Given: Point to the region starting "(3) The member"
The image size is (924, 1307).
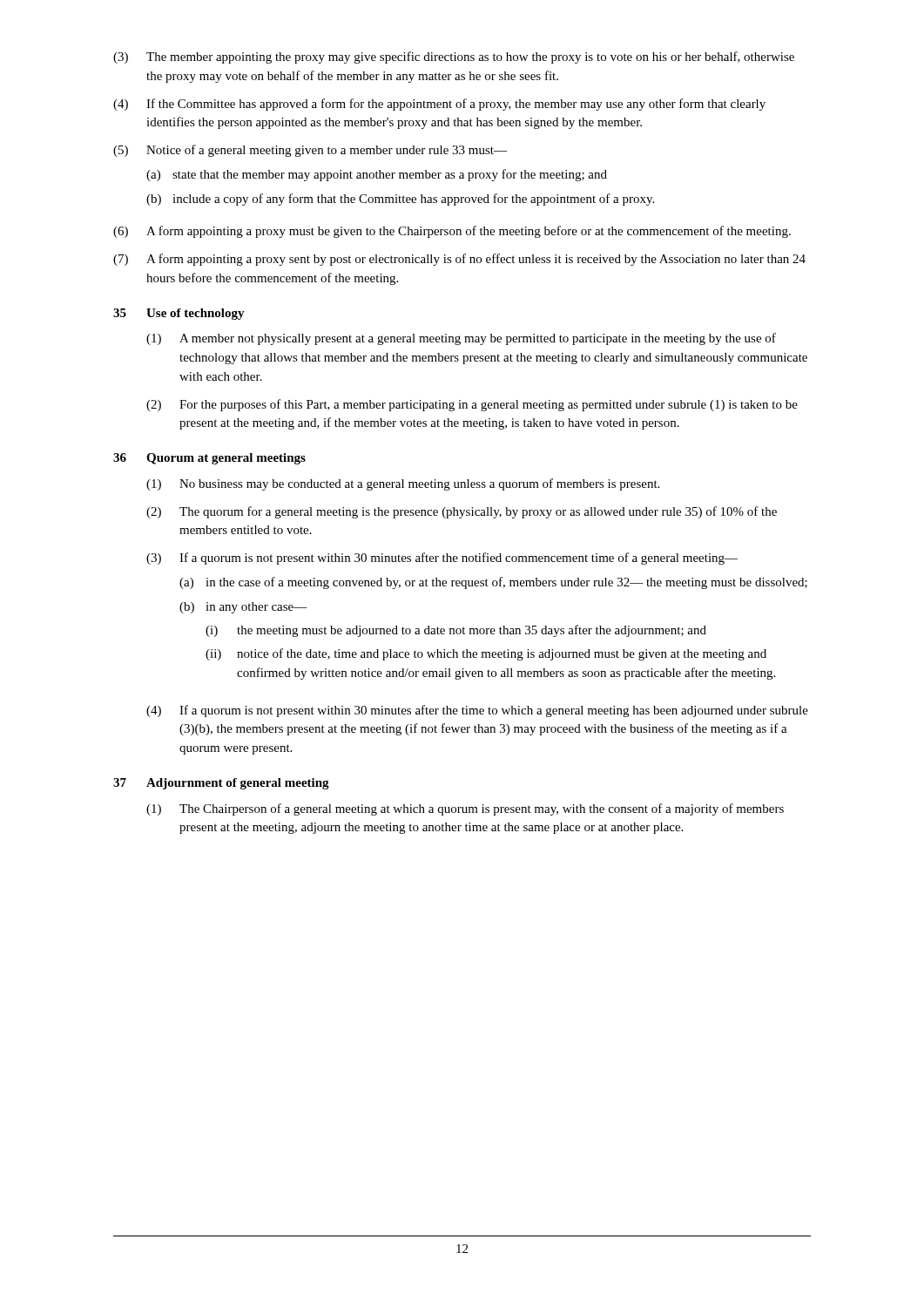Looking at the screenshot, I should click(462, 67).
